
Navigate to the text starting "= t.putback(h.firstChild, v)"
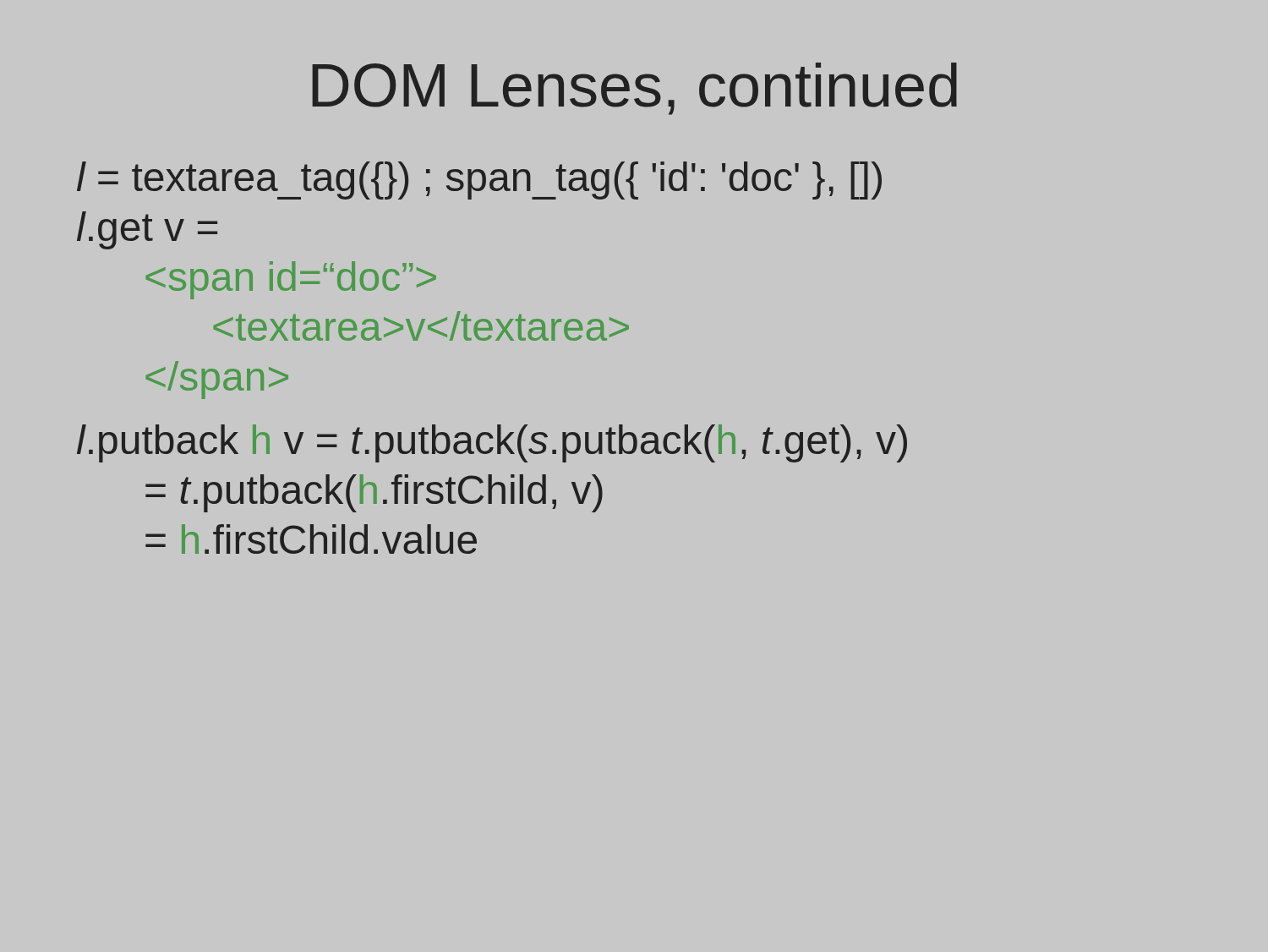[x=374, y=490]
